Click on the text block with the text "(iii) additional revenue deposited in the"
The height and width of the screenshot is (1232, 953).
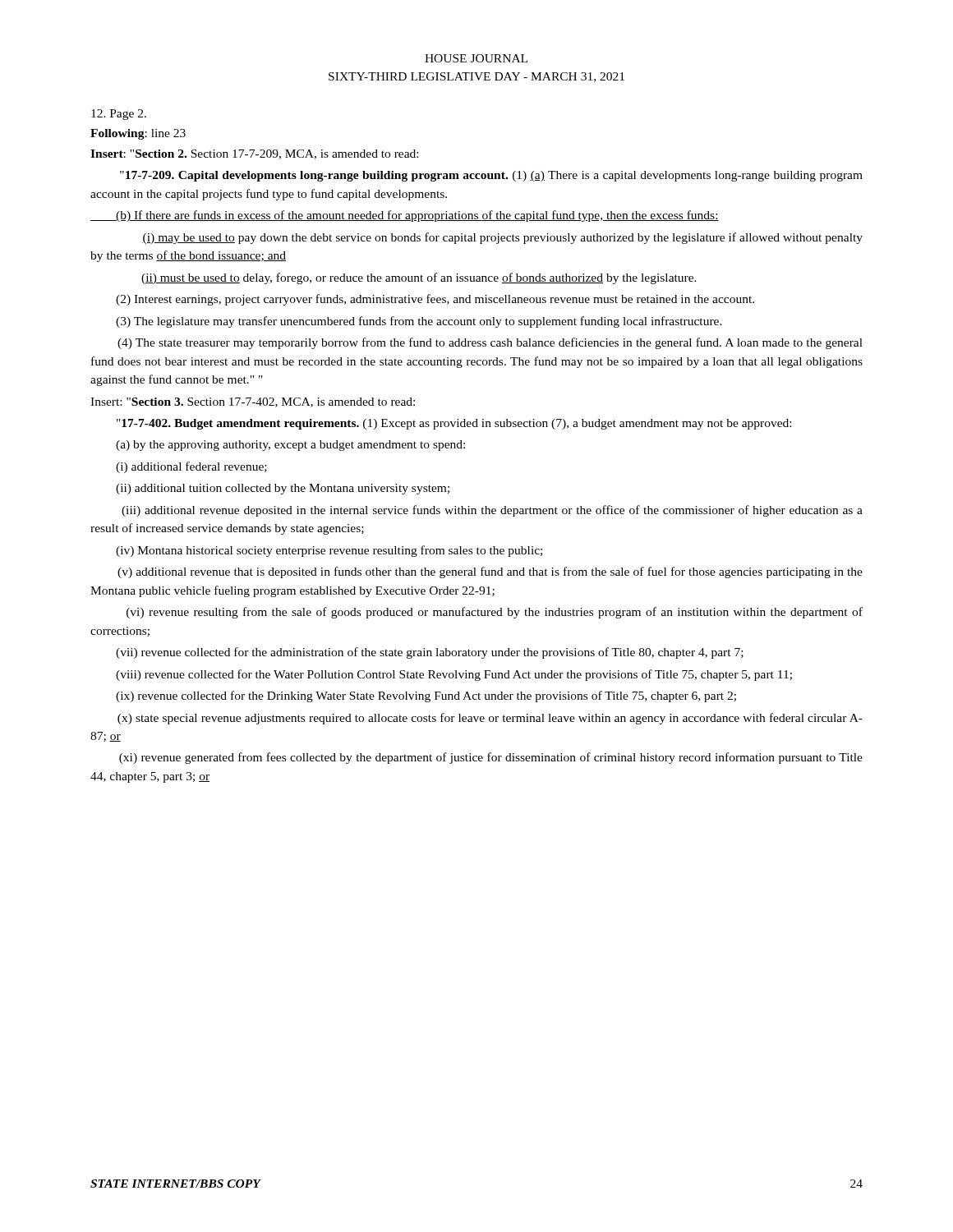pos(476,519)
